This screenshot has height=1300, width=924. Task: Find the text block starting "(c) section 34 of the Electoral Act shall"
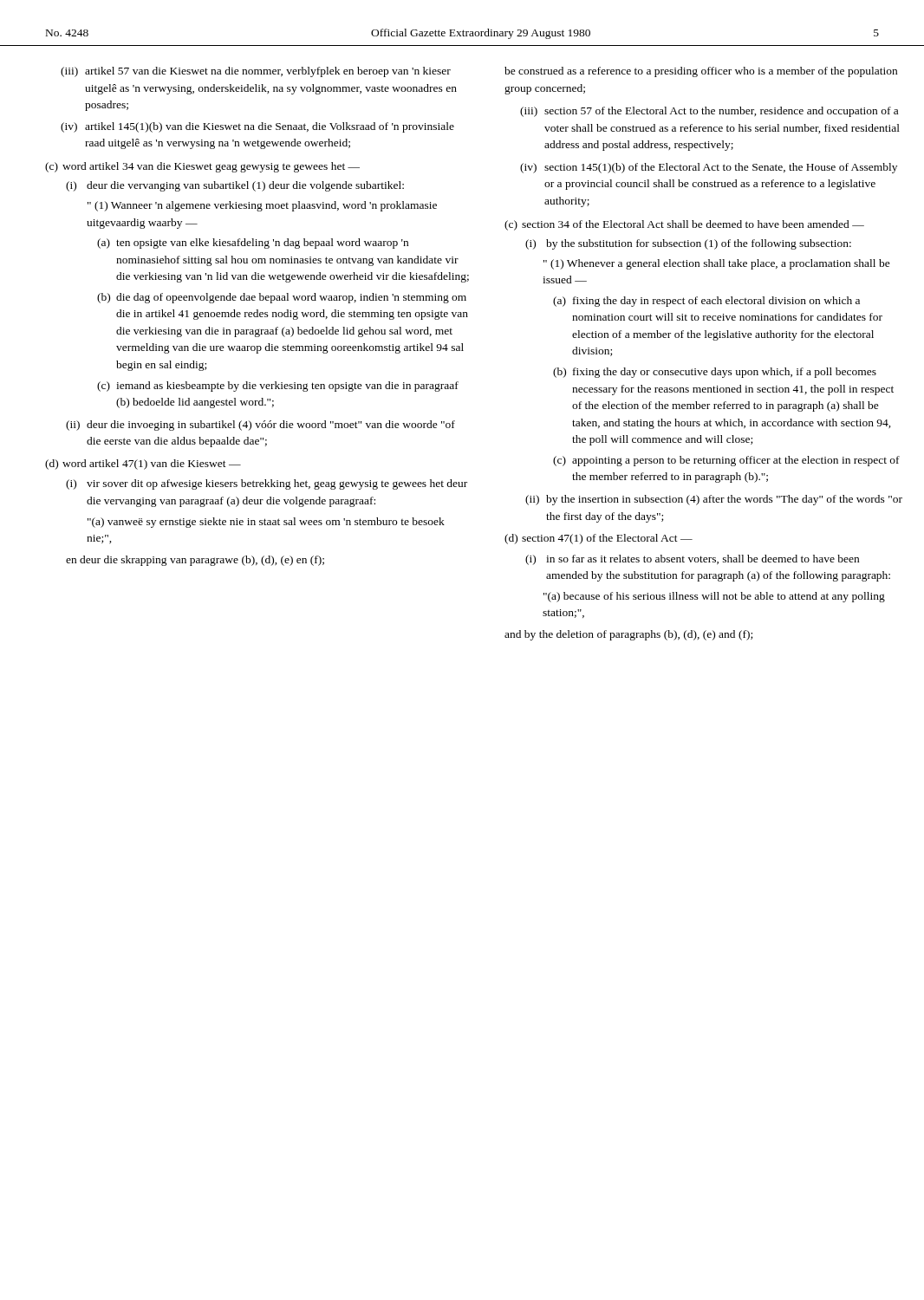point(704,224)
